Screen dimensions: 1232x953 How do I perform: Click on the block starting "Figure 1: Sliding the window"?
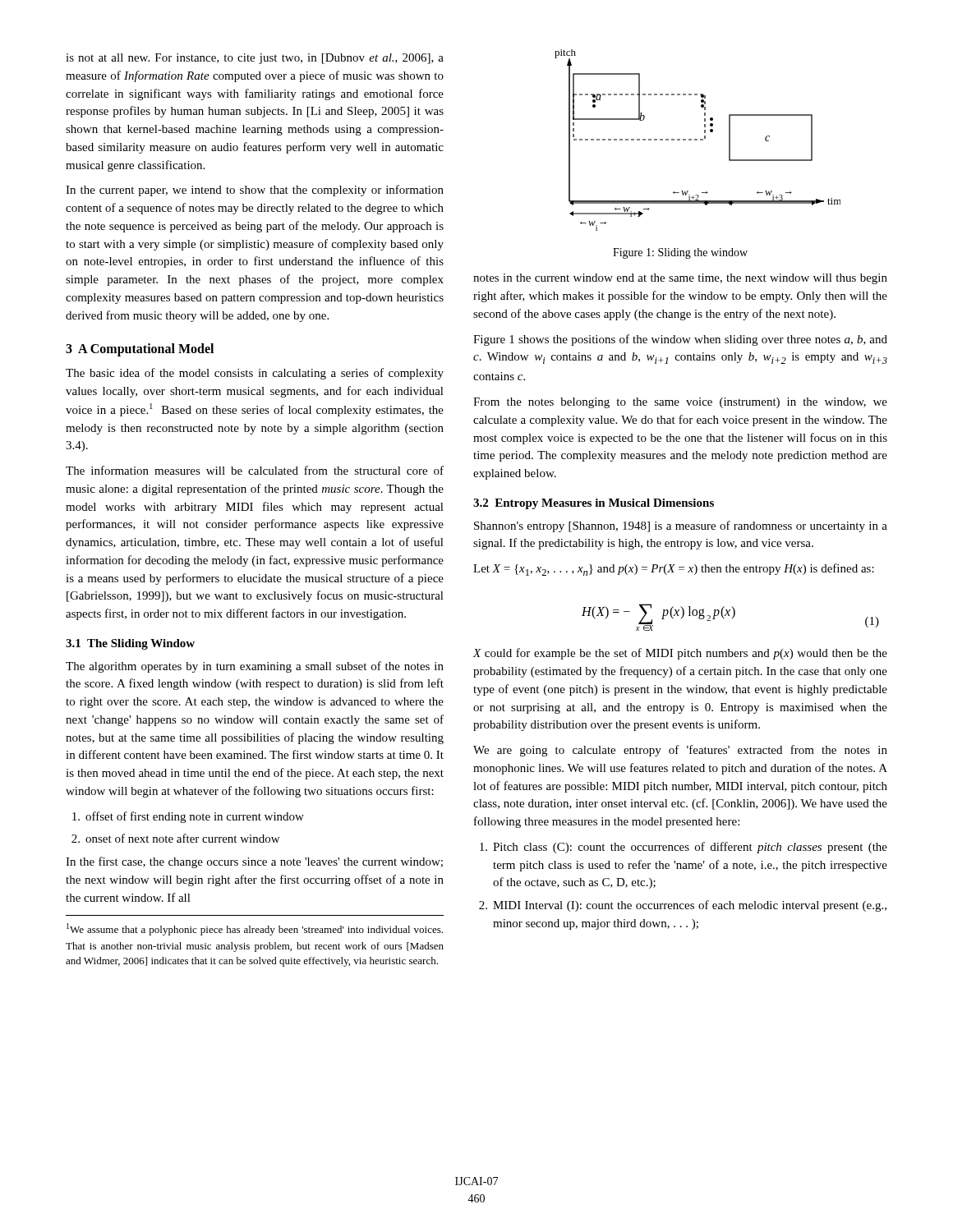680,253
